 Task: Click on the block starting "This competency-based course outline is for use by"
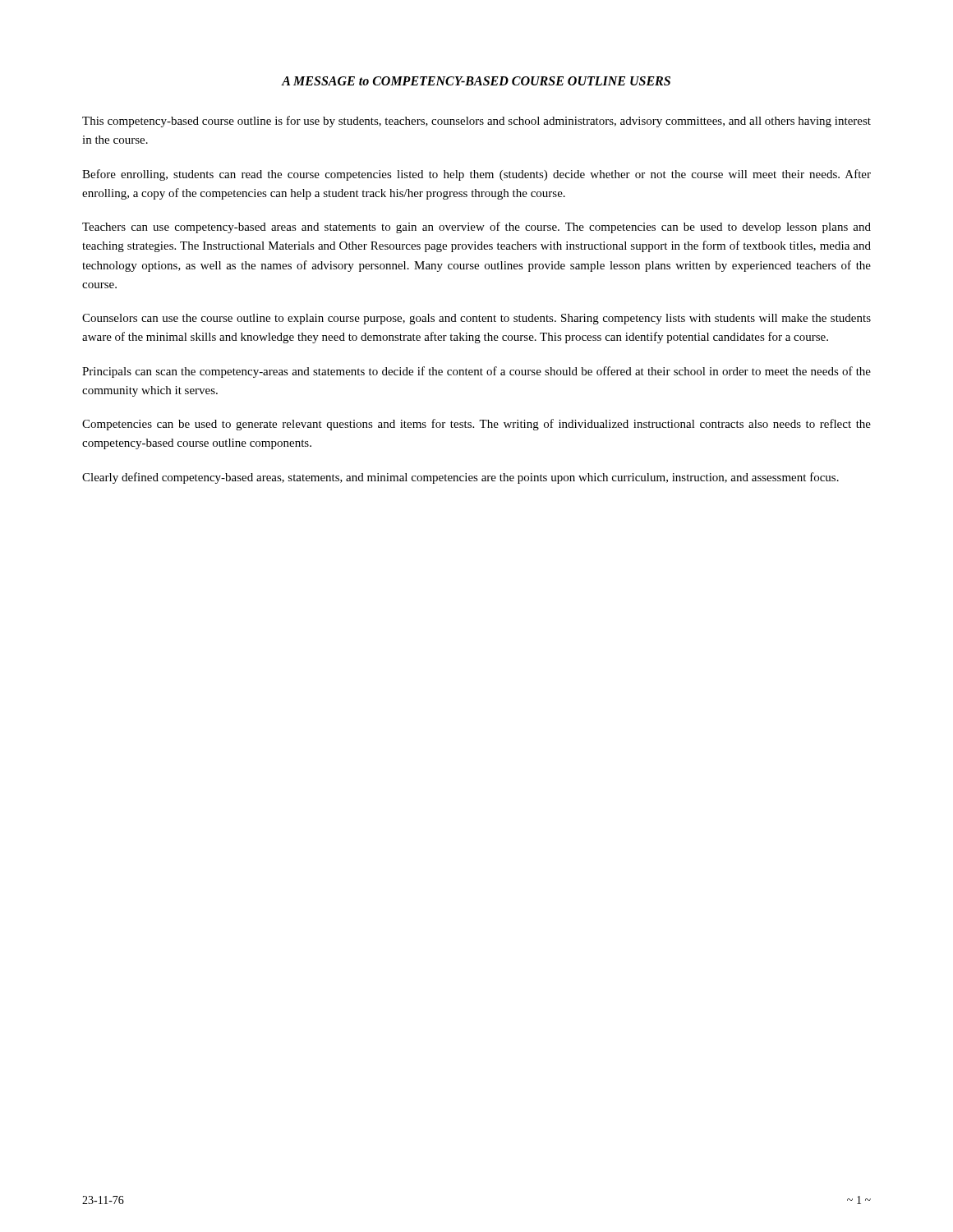tap(476, 130)
